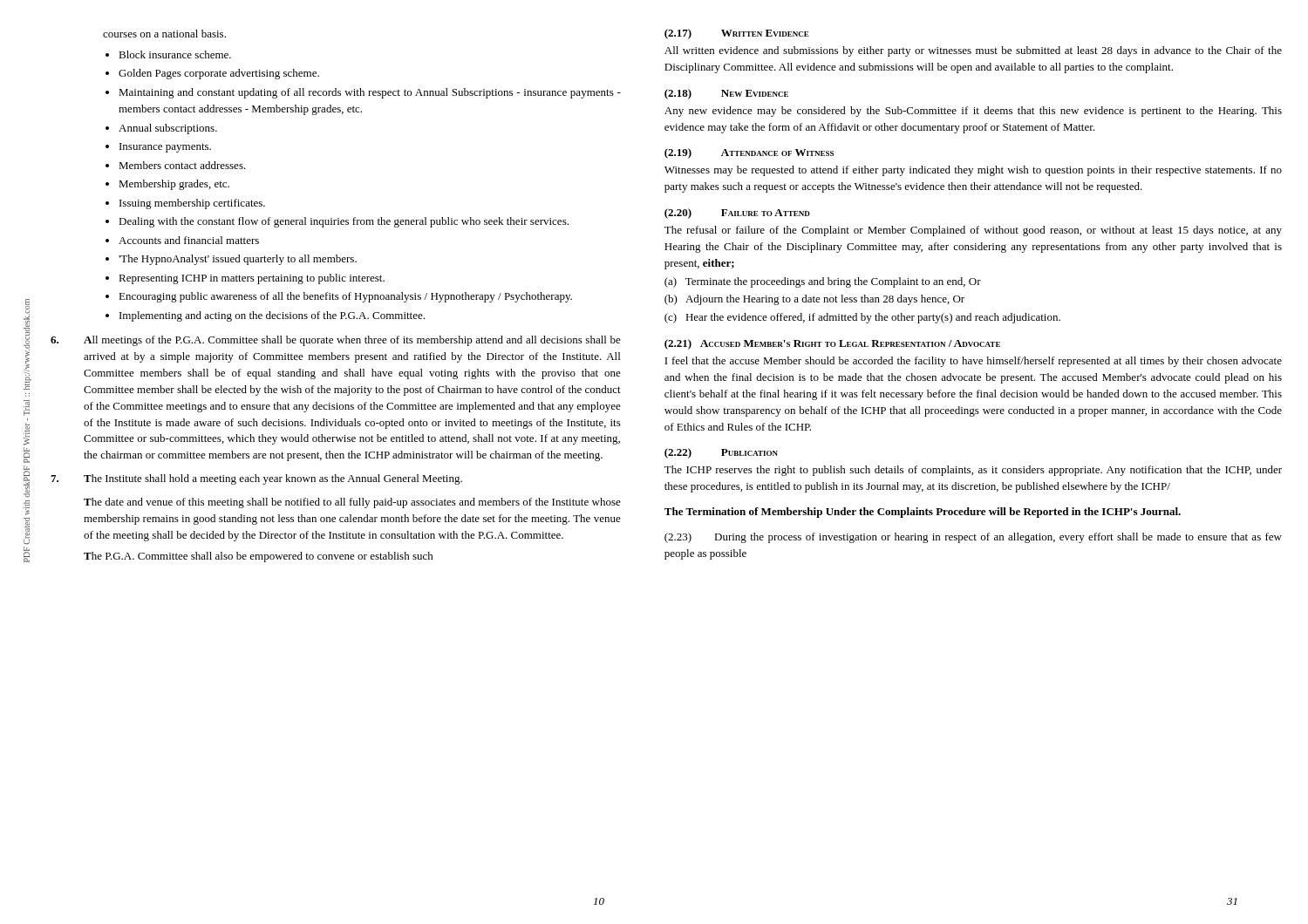This screenshot has width=1308, height=924.
Task: Point to the block starting "(a) Terminate the proceedings and bring the"
Action: pos(822,281)
